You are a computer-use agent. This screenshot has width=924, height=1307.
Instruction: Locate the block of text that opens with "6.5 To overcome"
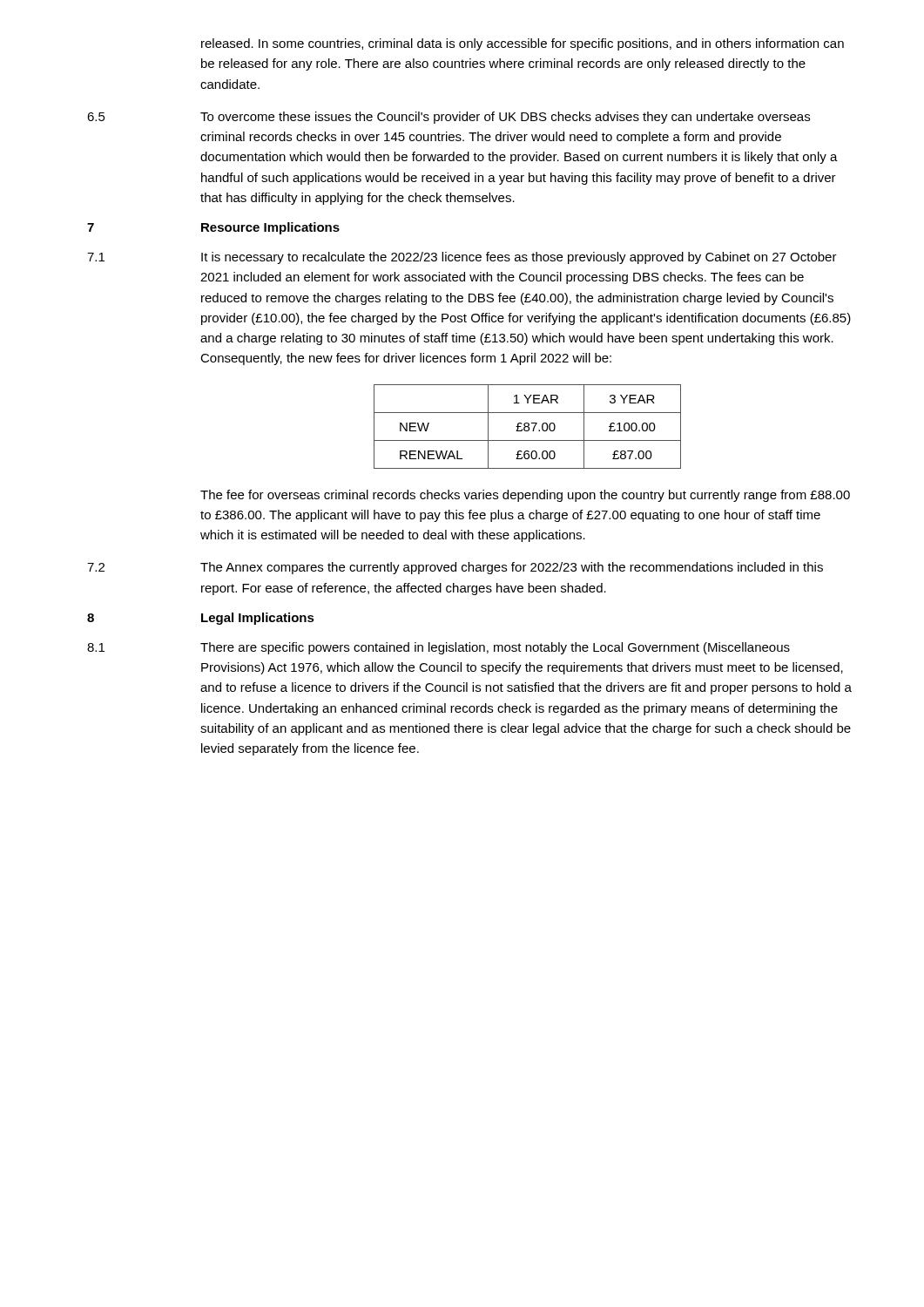(471, 157)
